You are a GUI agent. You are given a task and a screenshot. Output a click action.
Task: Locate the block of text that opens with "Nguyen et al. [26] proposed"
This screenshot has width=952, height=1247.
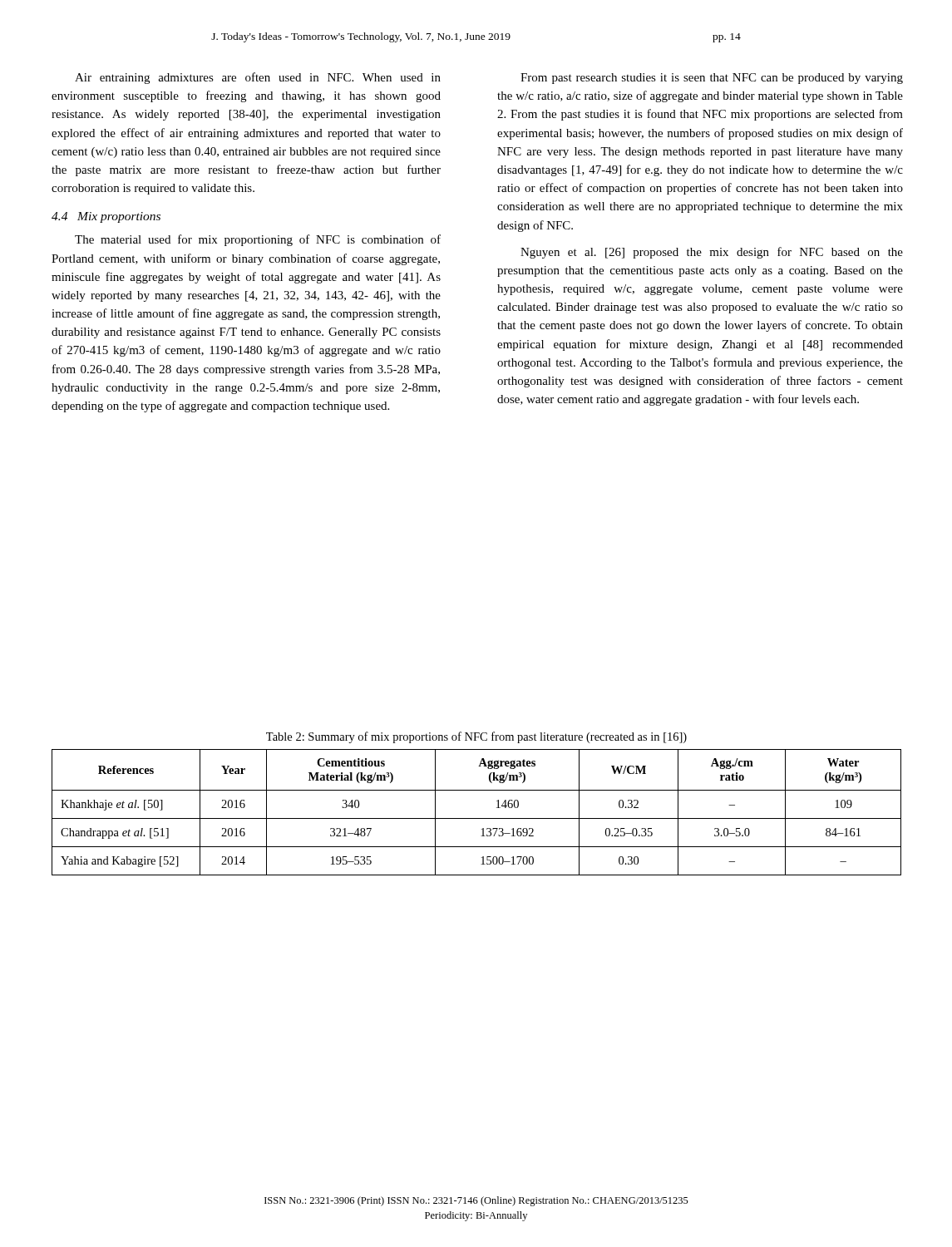point(700,325)
